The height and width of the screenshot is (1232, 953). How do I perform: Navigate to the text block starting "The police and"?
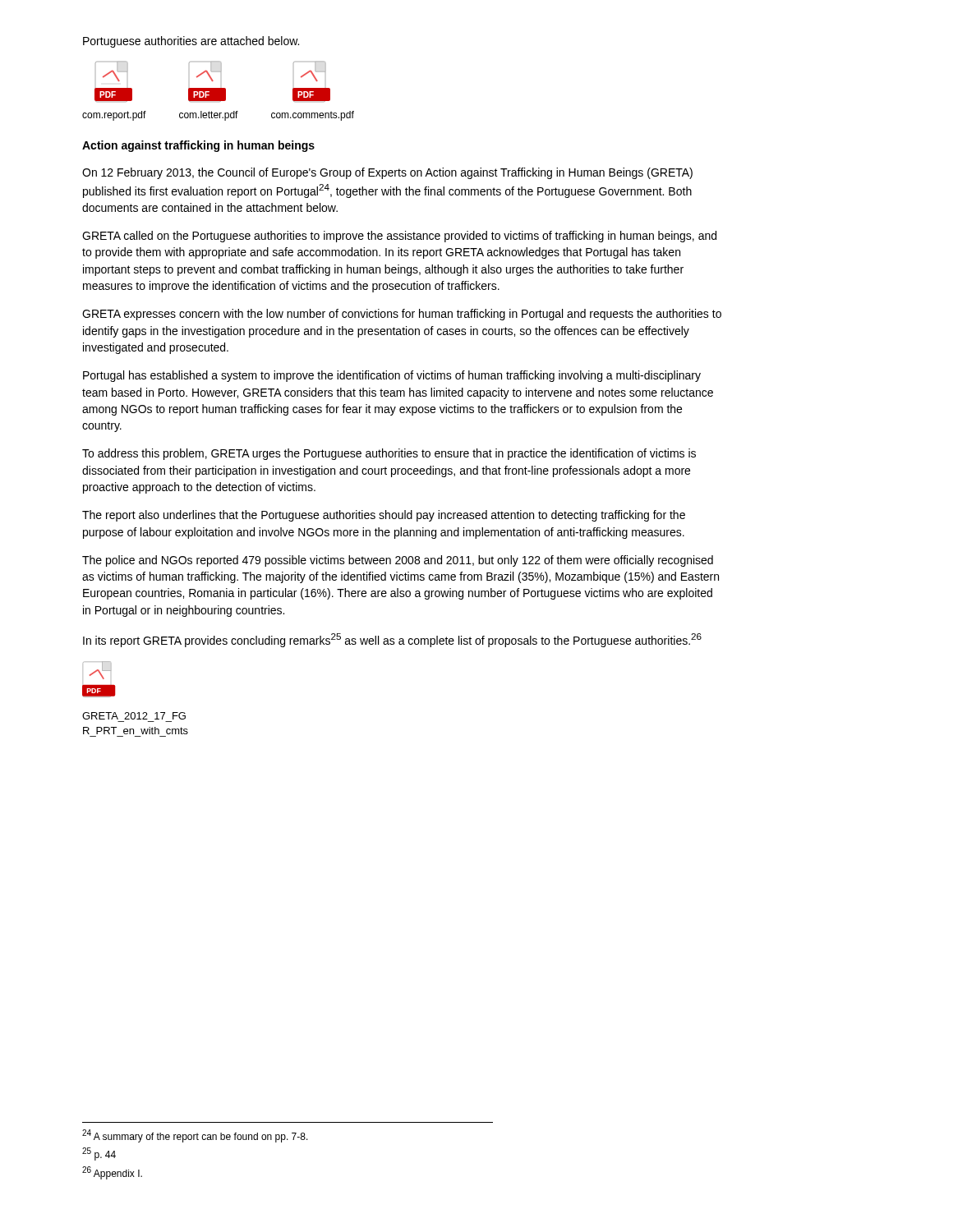click(x=403, y=585)
